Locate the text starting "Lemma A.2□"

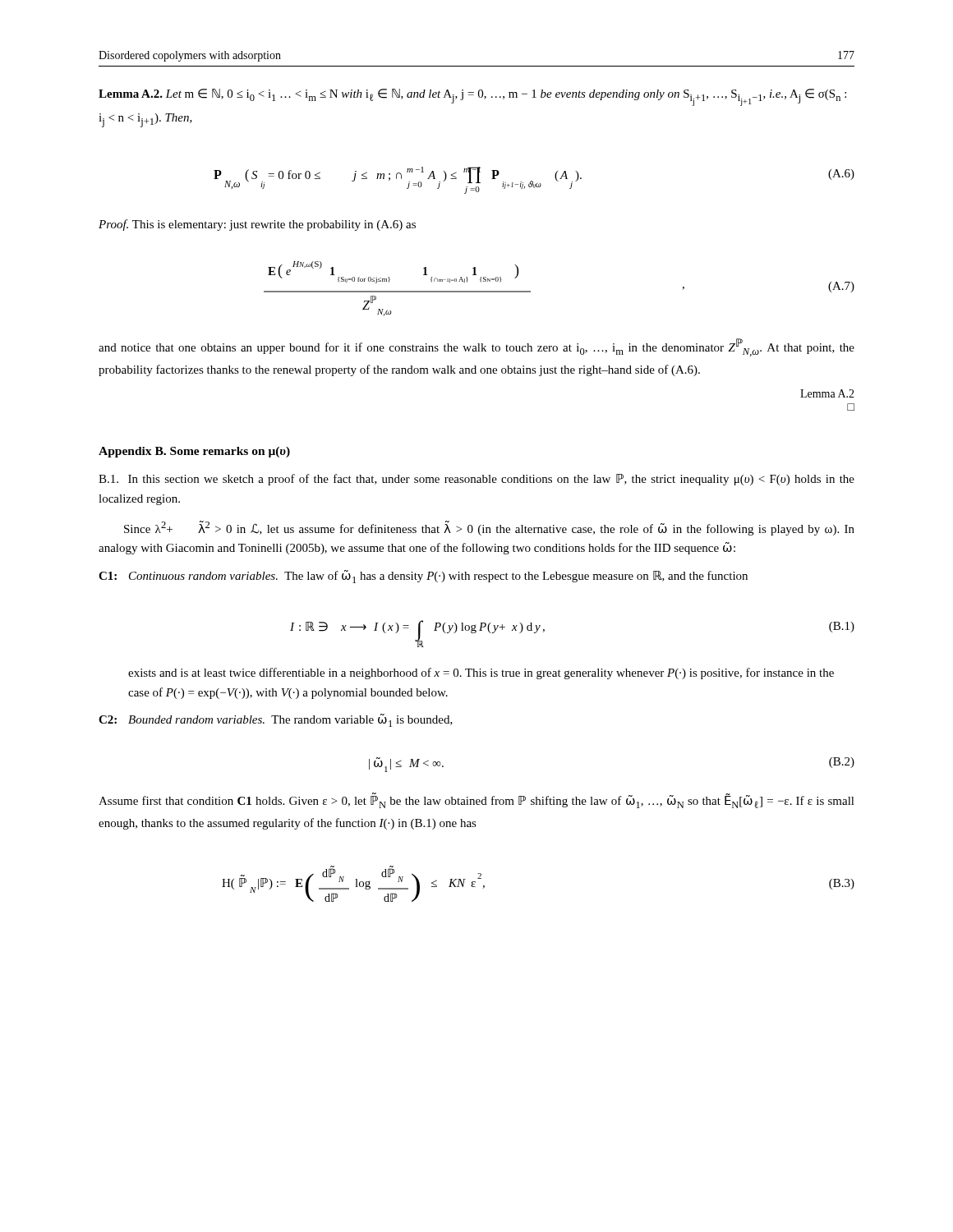tap(827, 401)
